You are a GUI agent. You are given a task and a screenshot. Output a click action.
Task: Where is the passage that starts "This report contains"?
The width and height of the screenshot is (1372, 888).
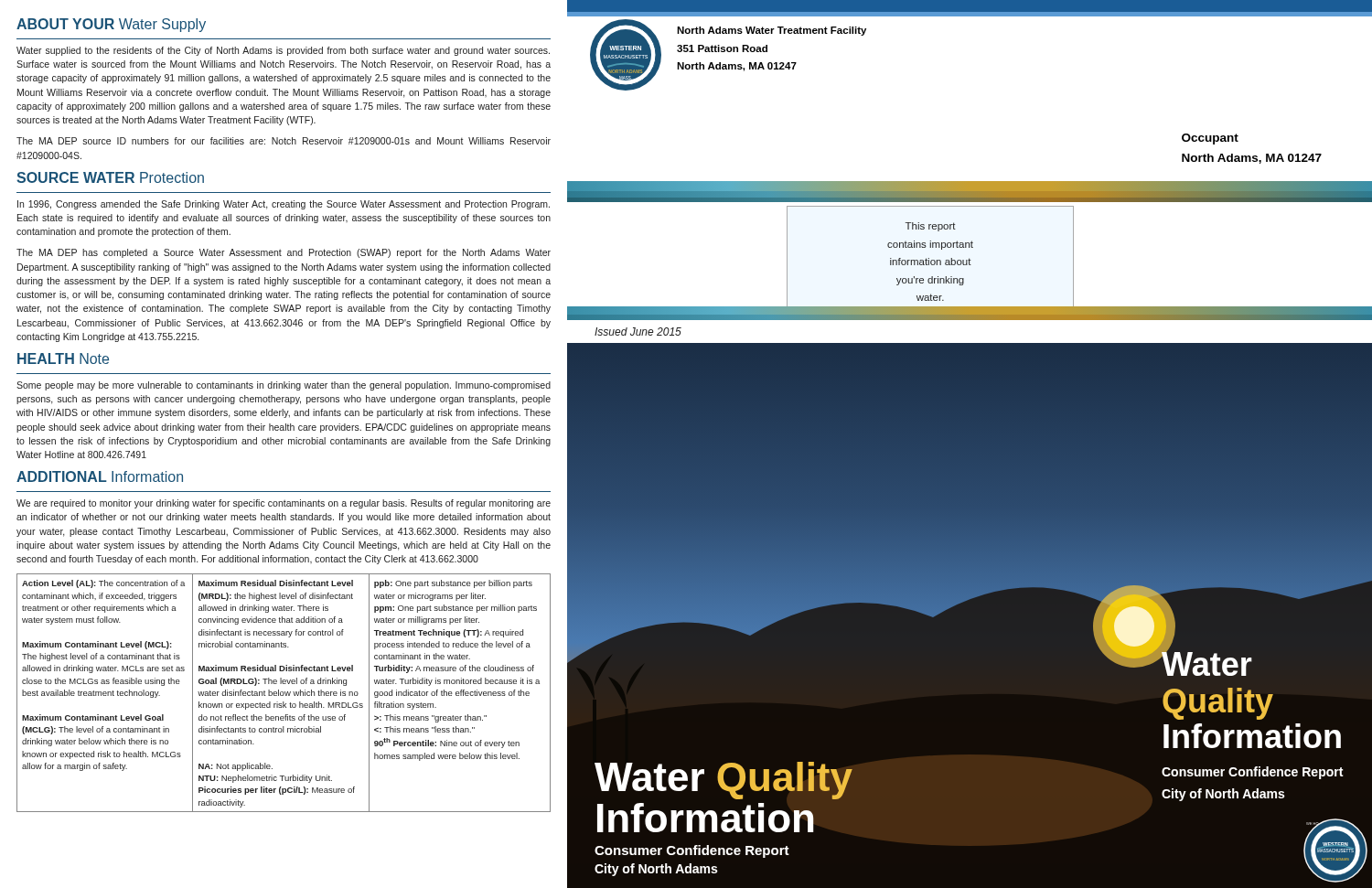pos(930,262)
